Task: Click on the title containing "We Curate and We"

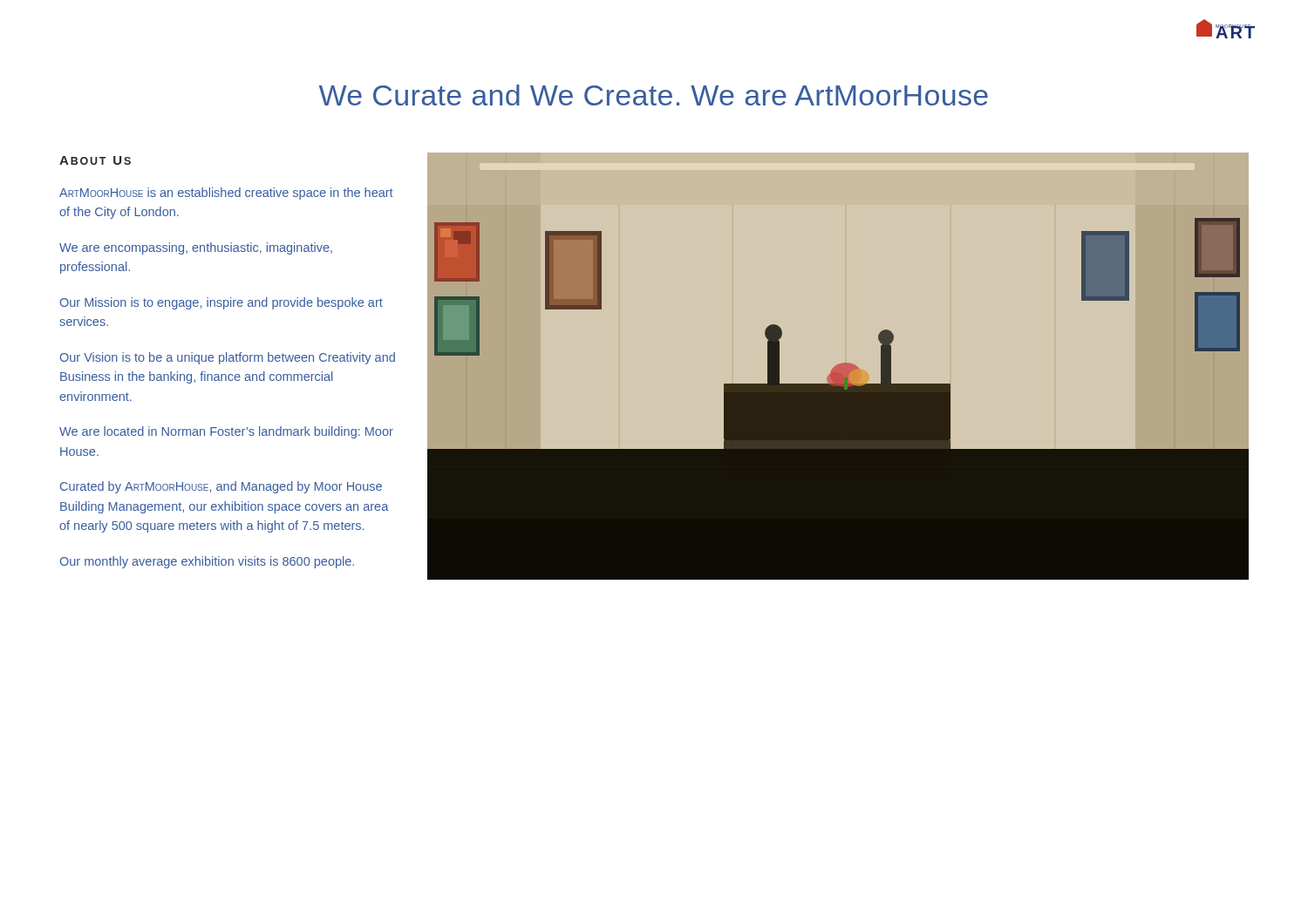Action: tap(654, 95)
